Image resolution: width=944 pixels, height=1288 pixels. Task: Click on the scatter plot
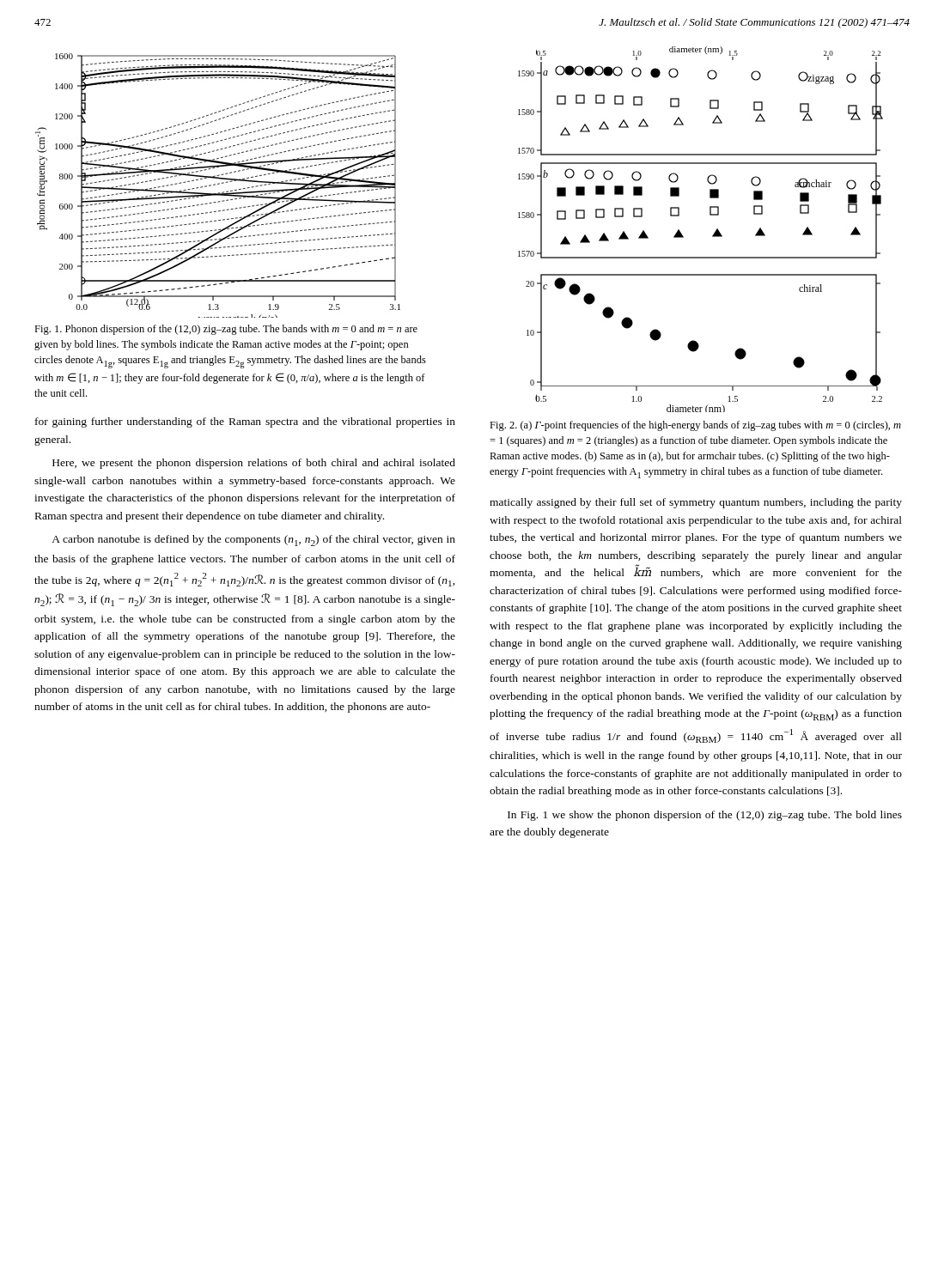click(x=696, y=228)
